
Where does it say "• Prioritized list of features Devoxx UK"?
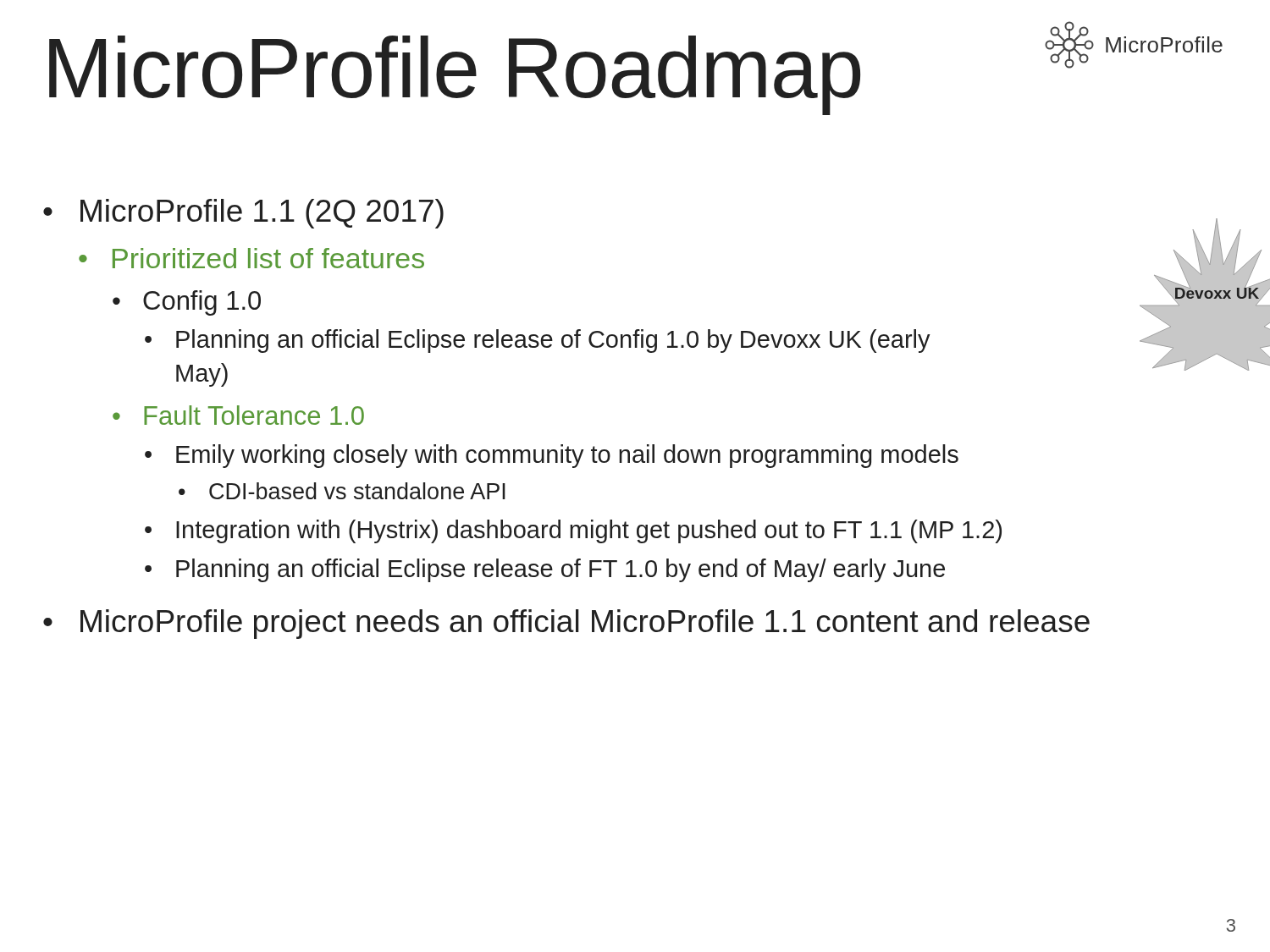tap(249, 259)
